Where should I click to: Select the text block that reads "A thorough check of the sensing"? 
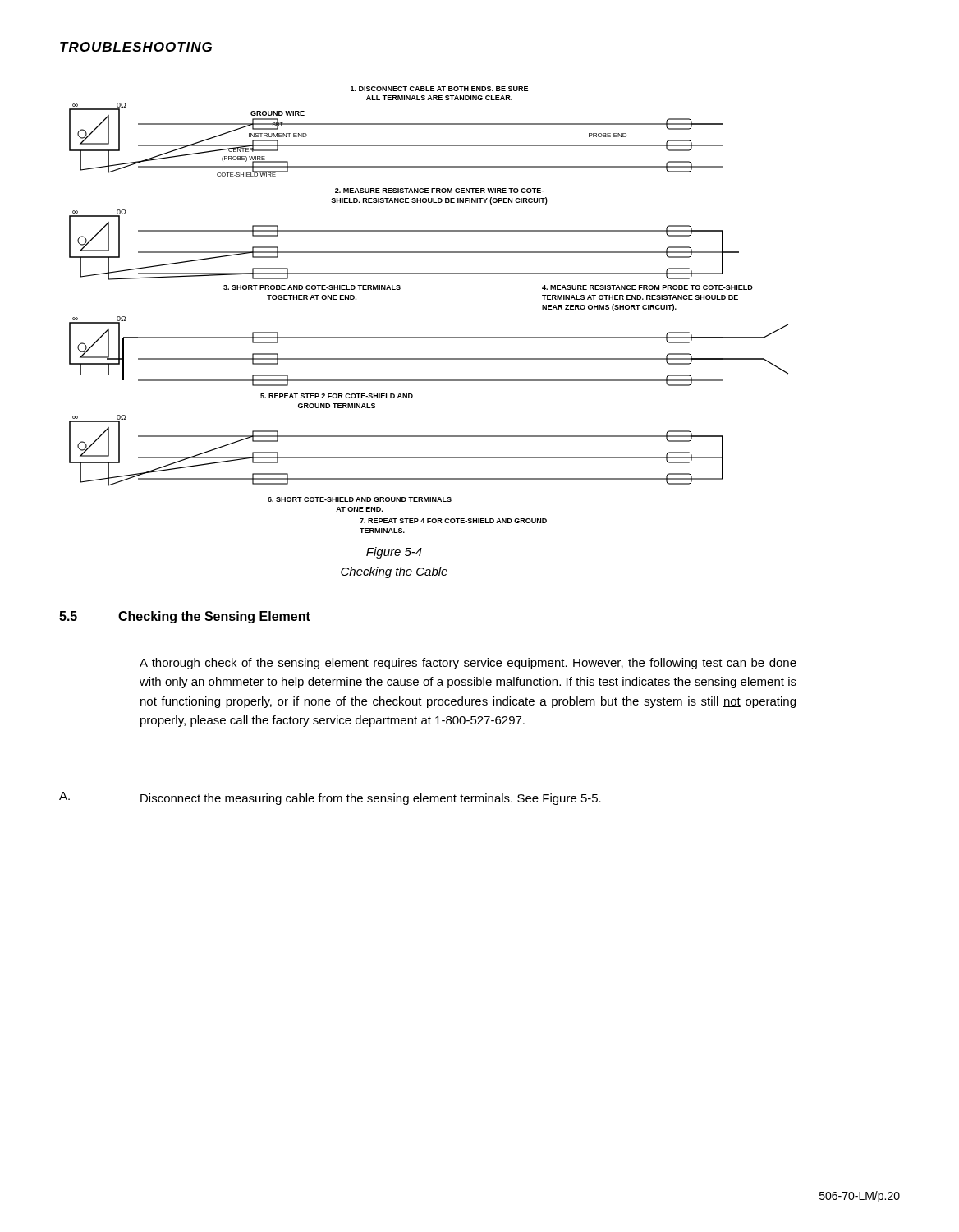468,691
